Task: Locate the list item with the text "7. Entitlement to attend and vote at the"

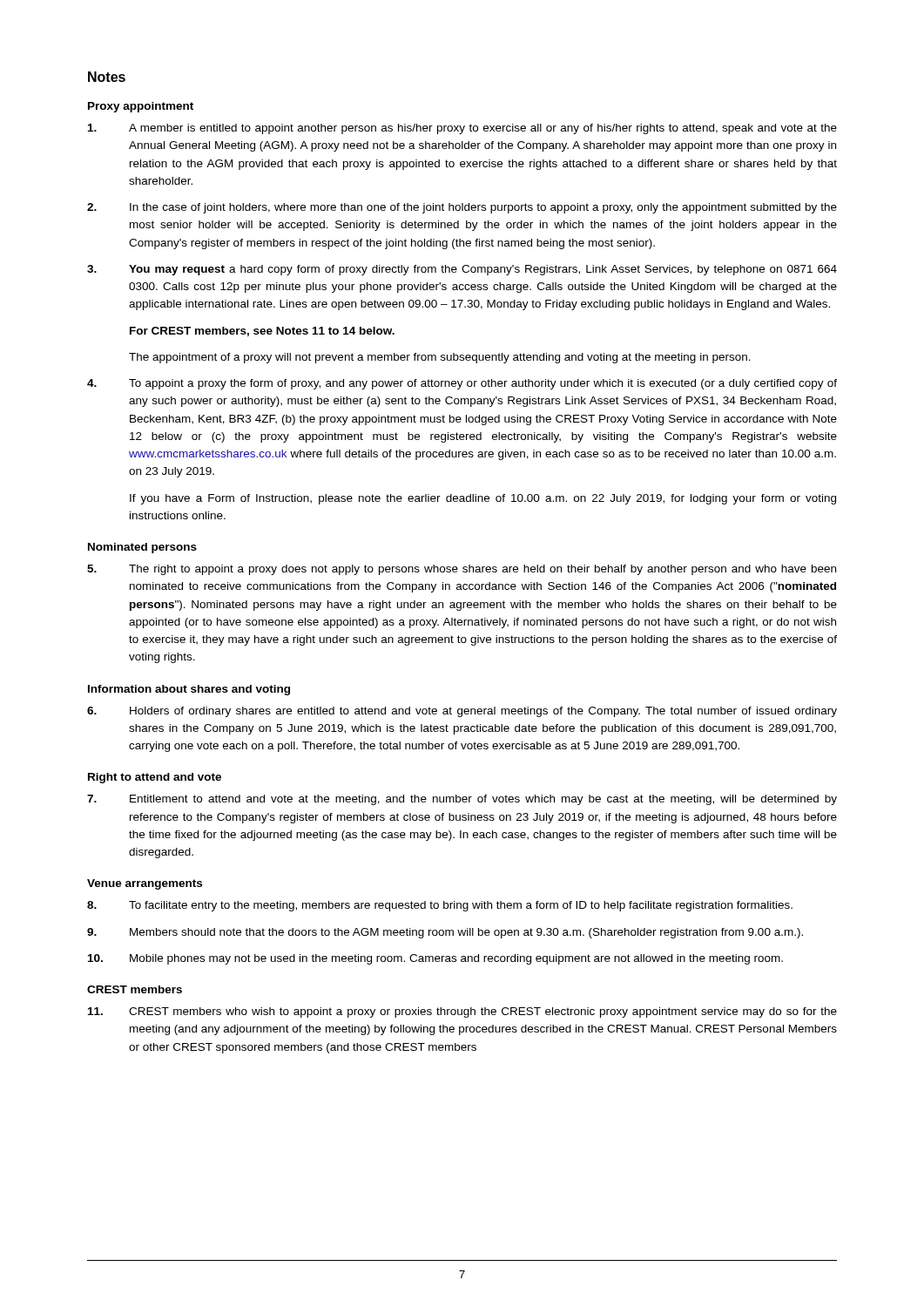Action: pyautogui.click(x=462, y=826)
